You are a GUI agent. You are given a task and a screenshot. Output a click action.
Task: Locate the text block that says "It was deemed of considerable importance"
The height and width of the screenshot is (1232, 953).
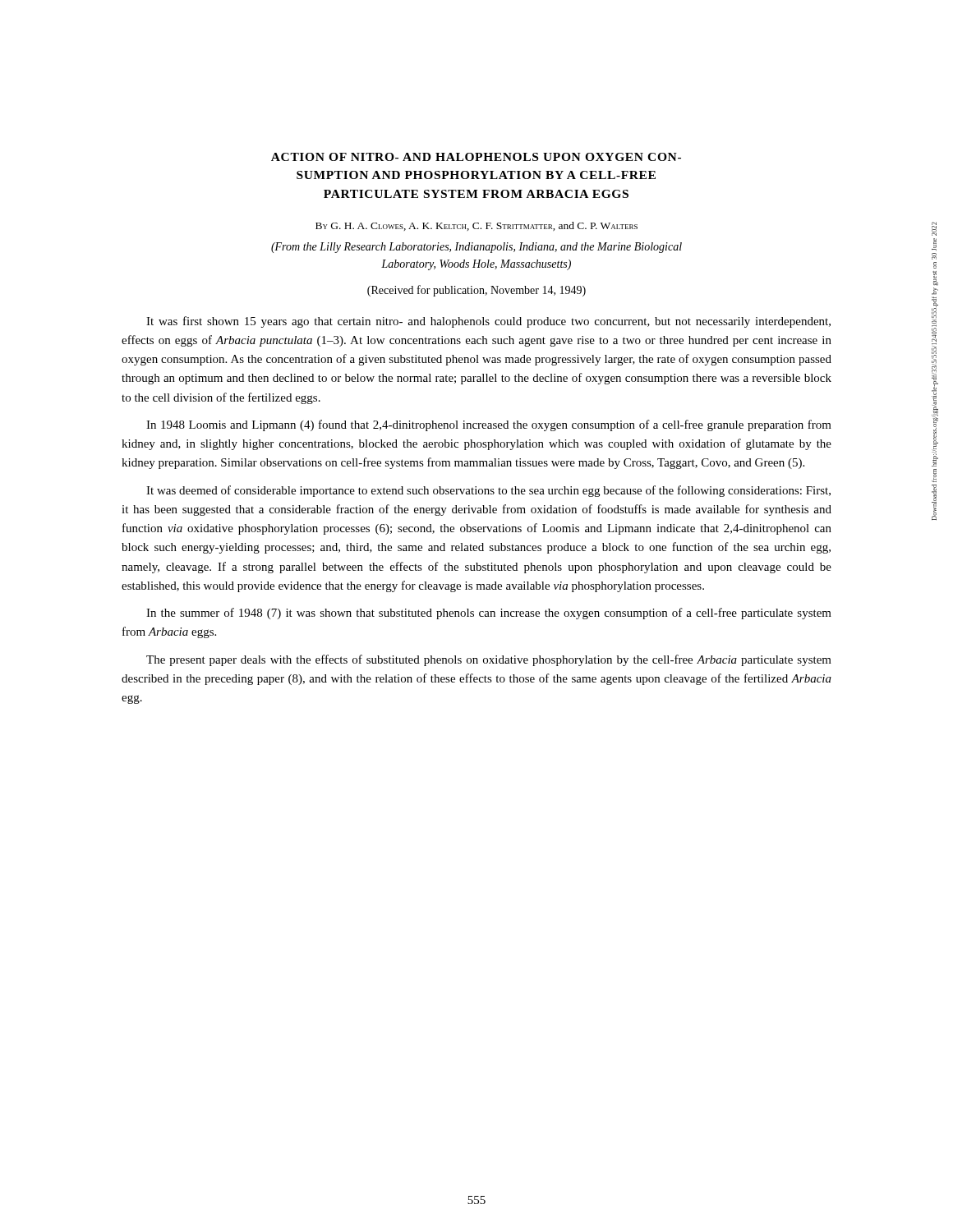[476, 538]
